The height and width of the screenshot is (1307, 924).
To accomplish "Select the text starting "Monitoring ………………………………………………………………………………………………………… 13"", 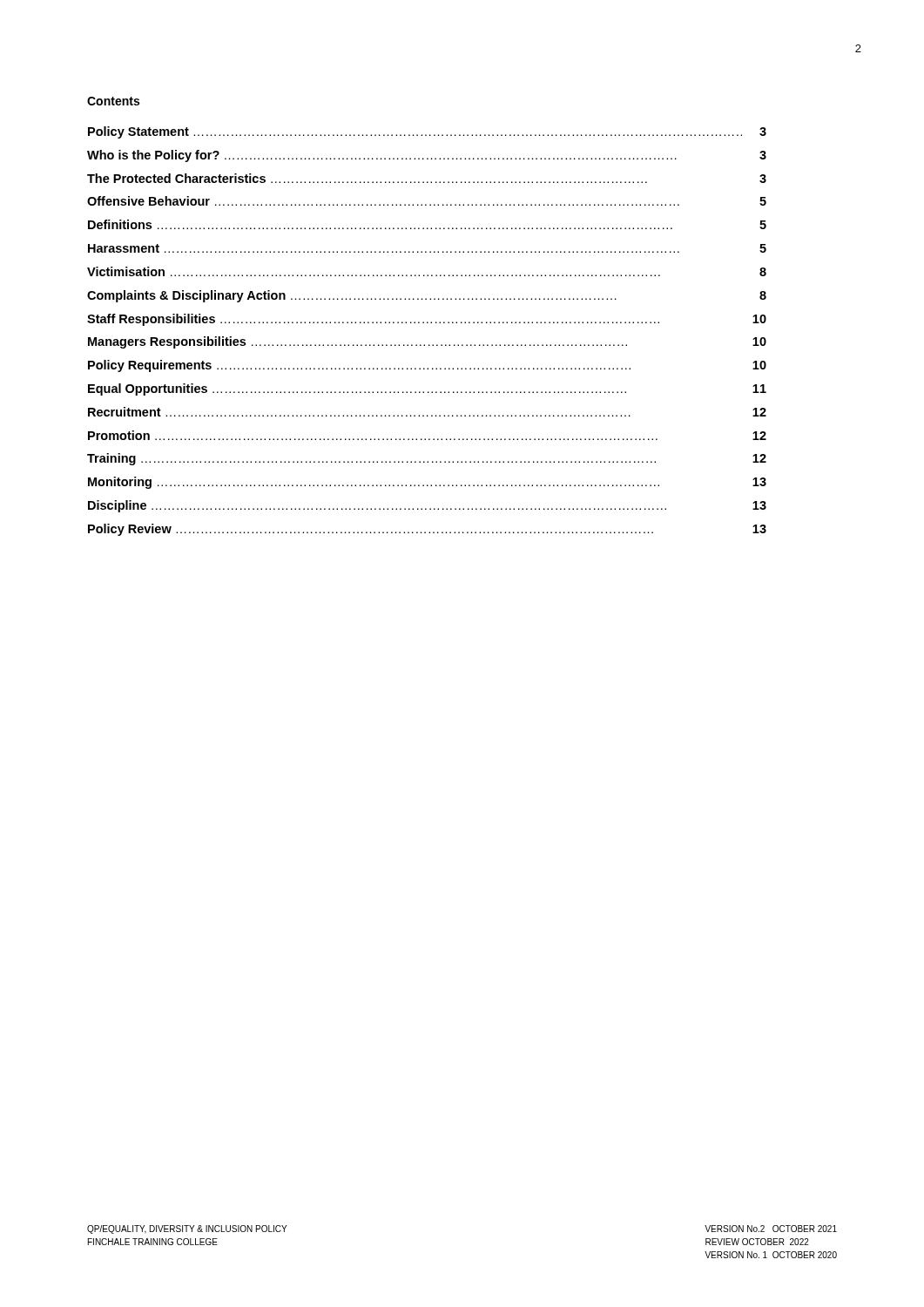I will coord(427,482).
